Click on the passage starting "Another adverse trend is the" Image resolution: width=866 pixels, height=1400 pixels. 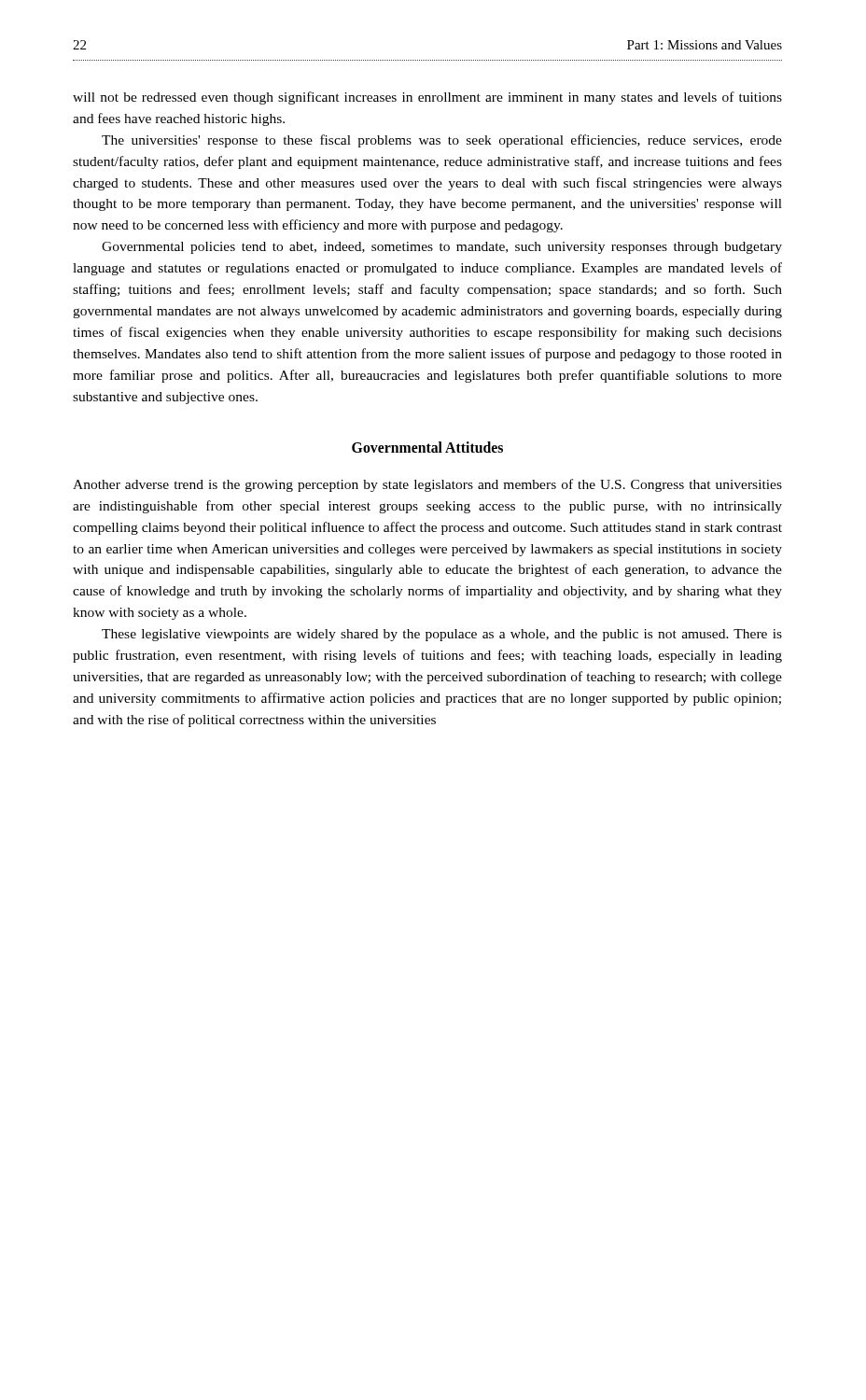427,602
